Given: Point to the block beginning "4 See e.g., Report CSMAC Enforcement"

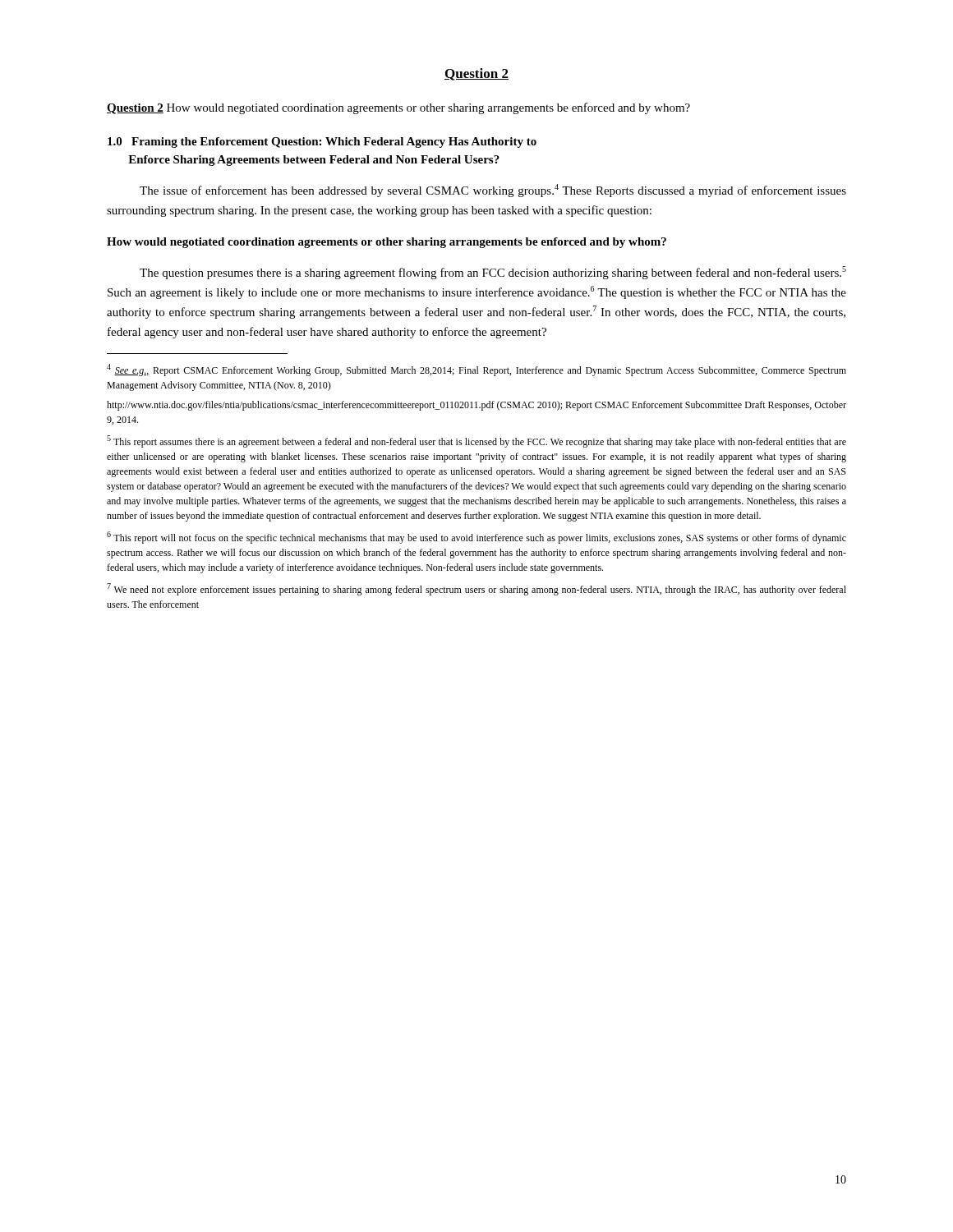Looking at the screenshot, I should coord(476,376).
